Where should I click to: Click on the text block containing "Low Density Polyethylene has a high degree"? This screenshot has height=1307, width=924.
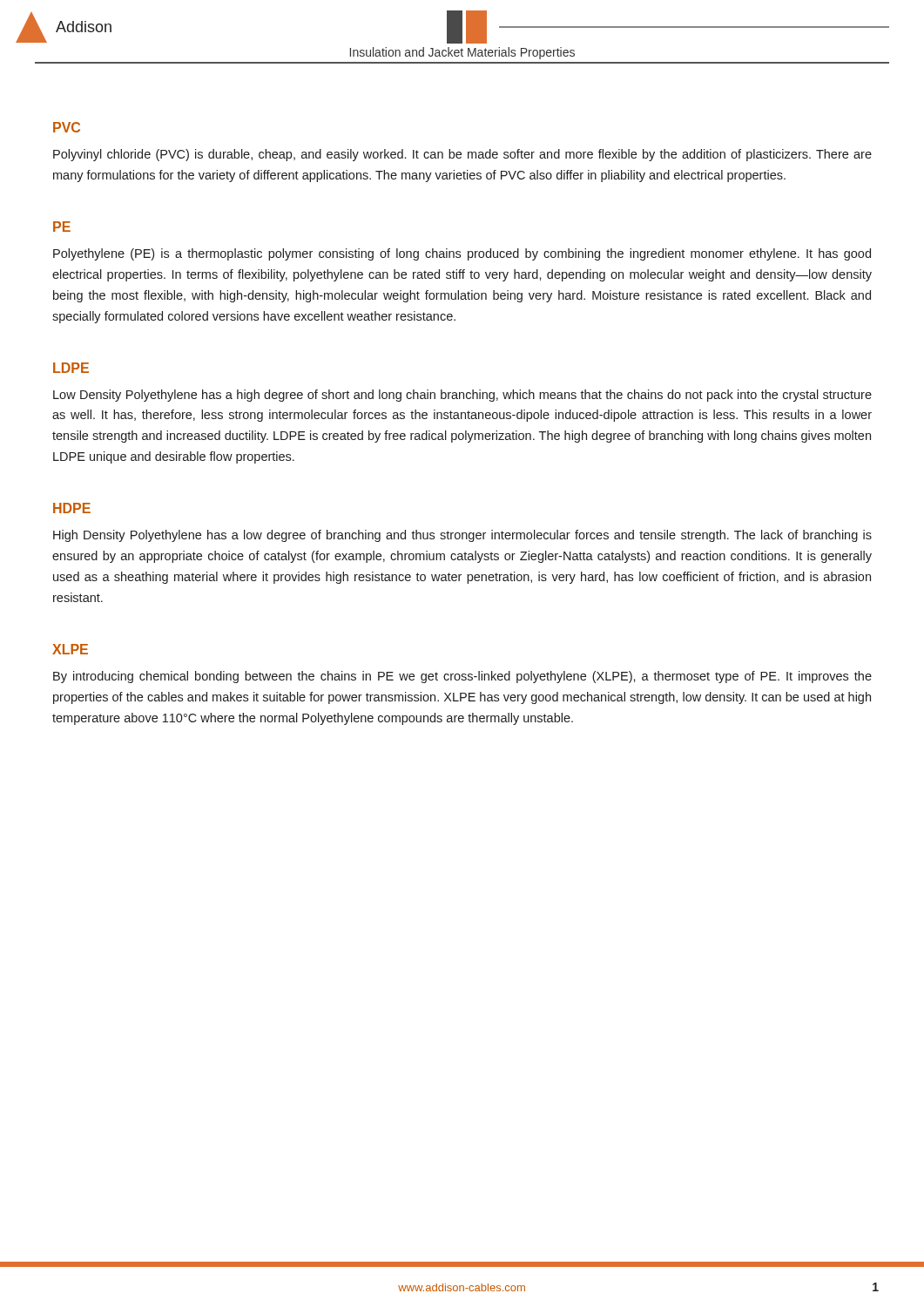[x=462, y=426]
